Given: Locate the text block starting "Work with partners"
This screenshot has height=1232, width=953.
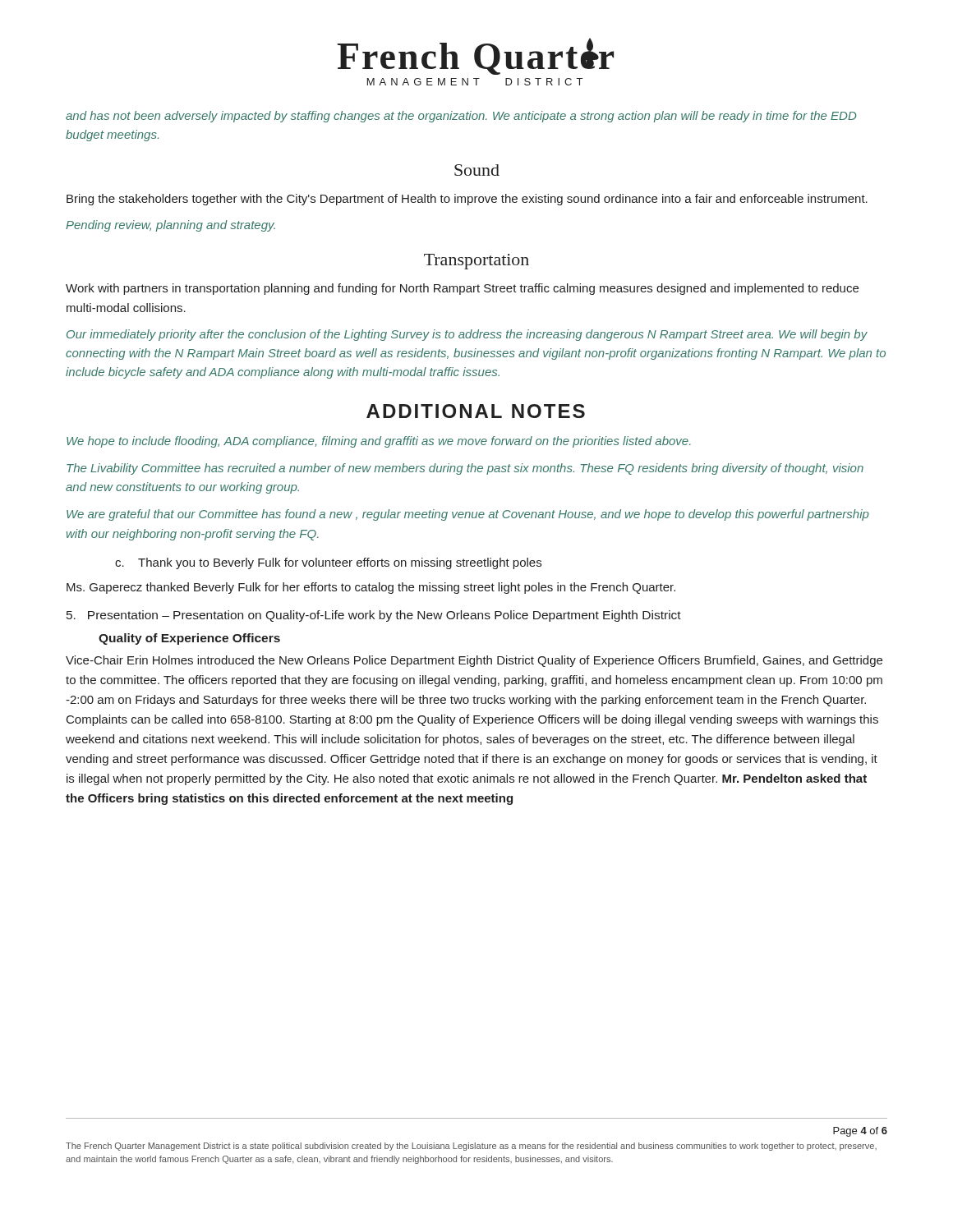Looking at the screenshot, I should click(462, 298).
